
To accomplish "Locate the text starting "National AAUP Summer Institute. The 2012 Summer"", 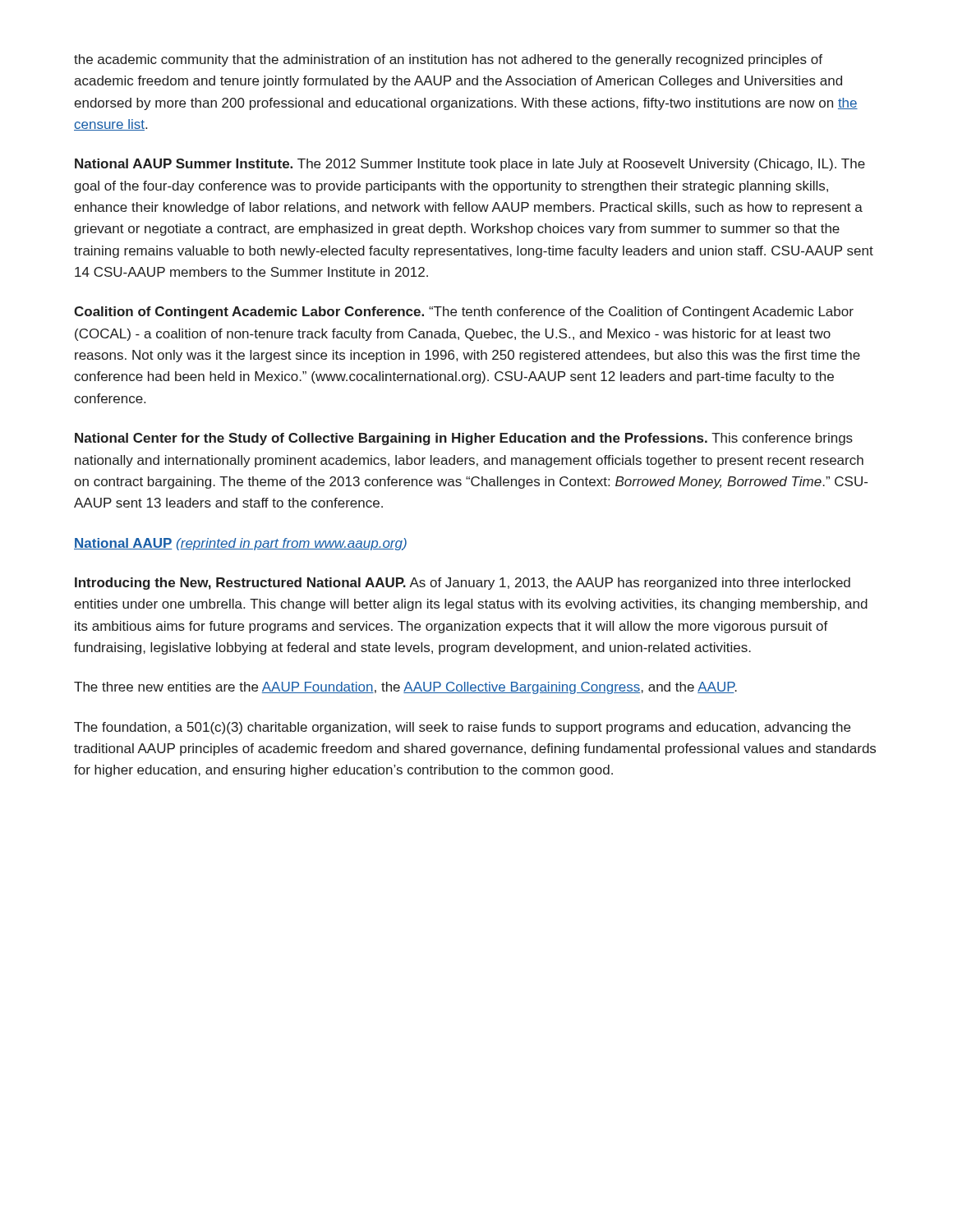I will tap(473, 218).
